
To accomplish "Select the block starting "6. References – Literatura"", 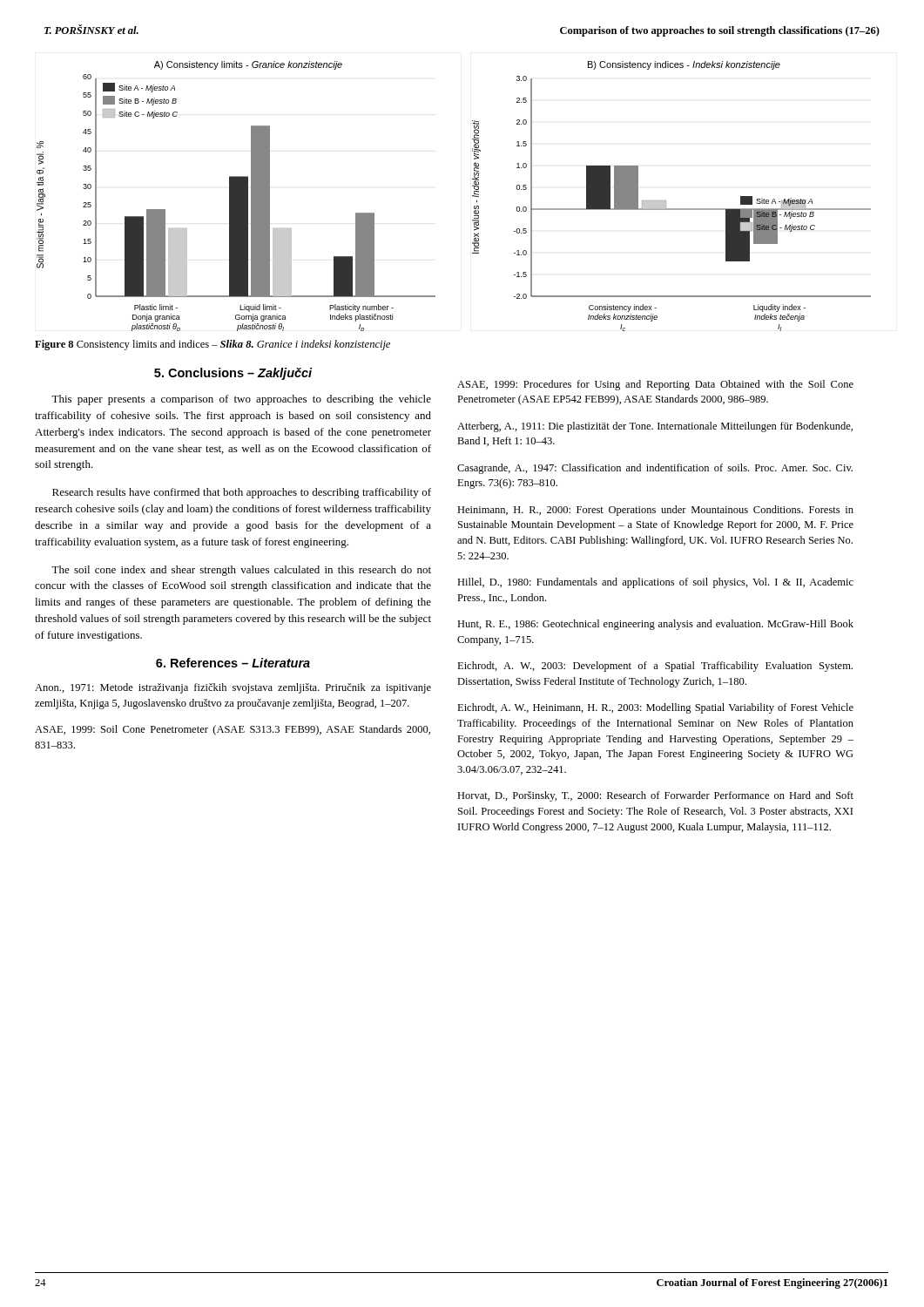I will (x=233, y=663).
